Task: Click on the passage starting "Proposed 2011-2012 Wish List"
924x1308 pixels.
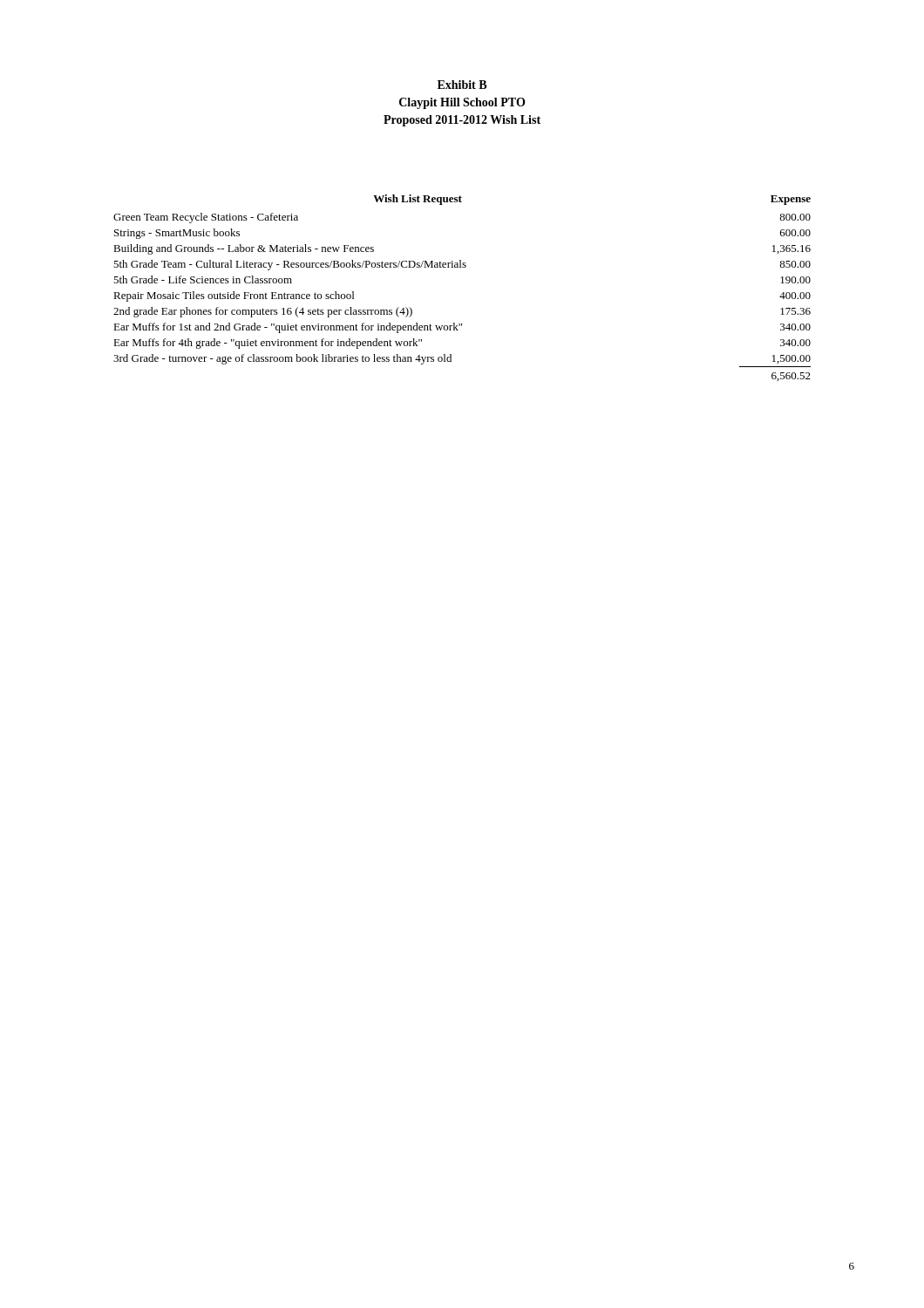Action: pyautogui.click(x=462, y=120)
